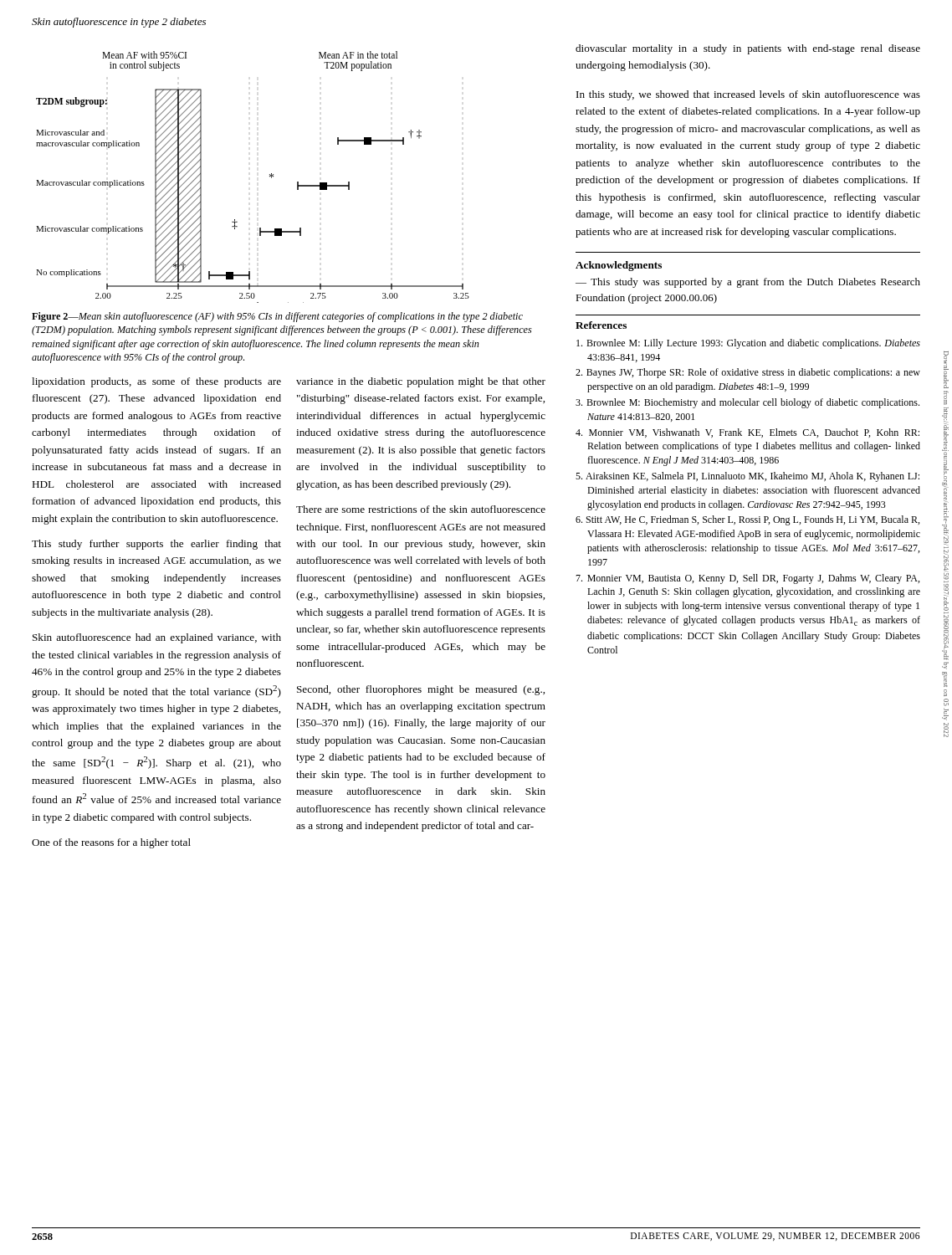Image resolution: width=952 pixels, height=1255 pixels.
Task: Find the text block containing "This study further supports the earlier"
Action: 156,578
